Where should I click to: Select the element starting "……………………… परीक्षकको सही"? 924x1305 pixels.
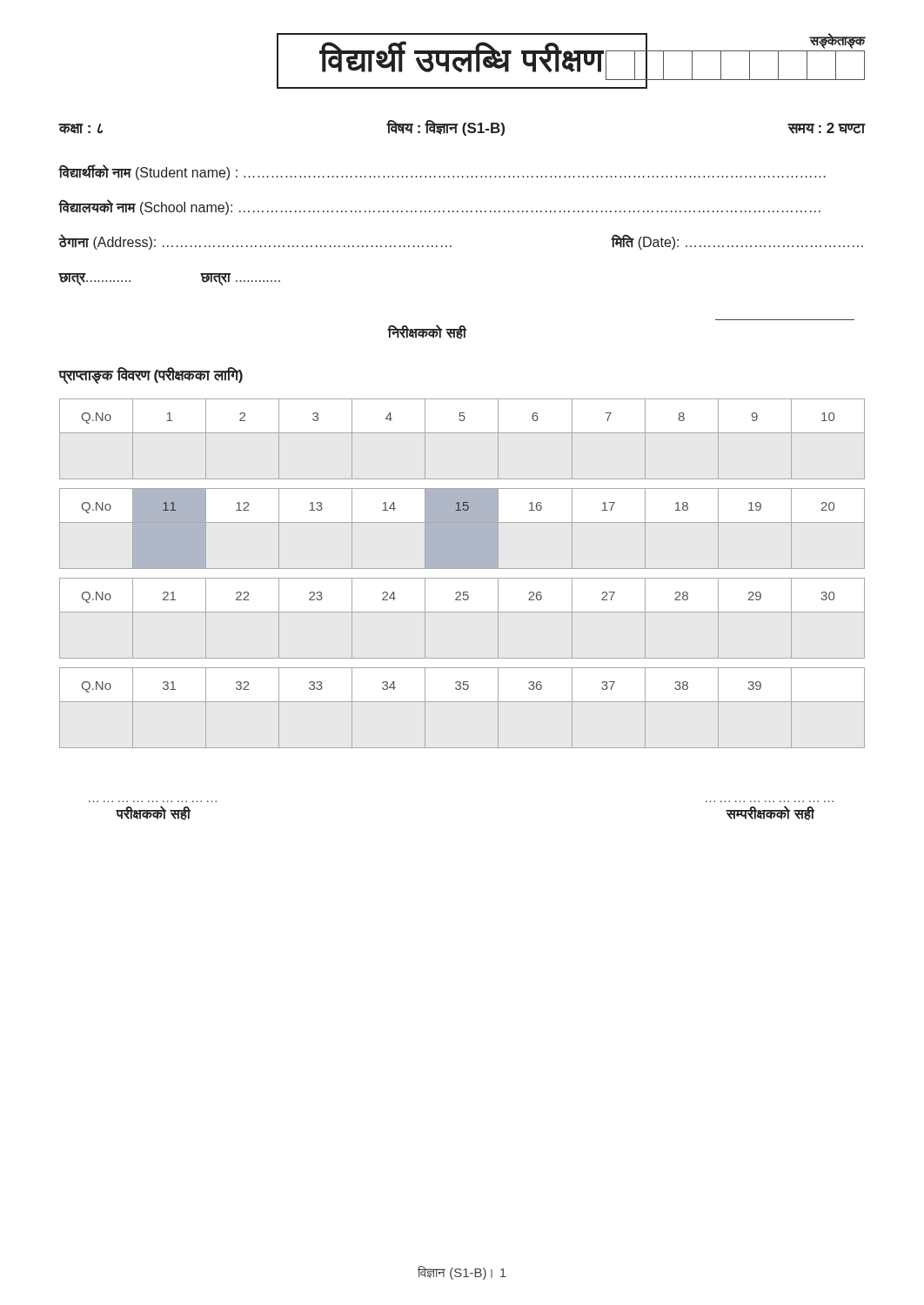tap(154, 806)
